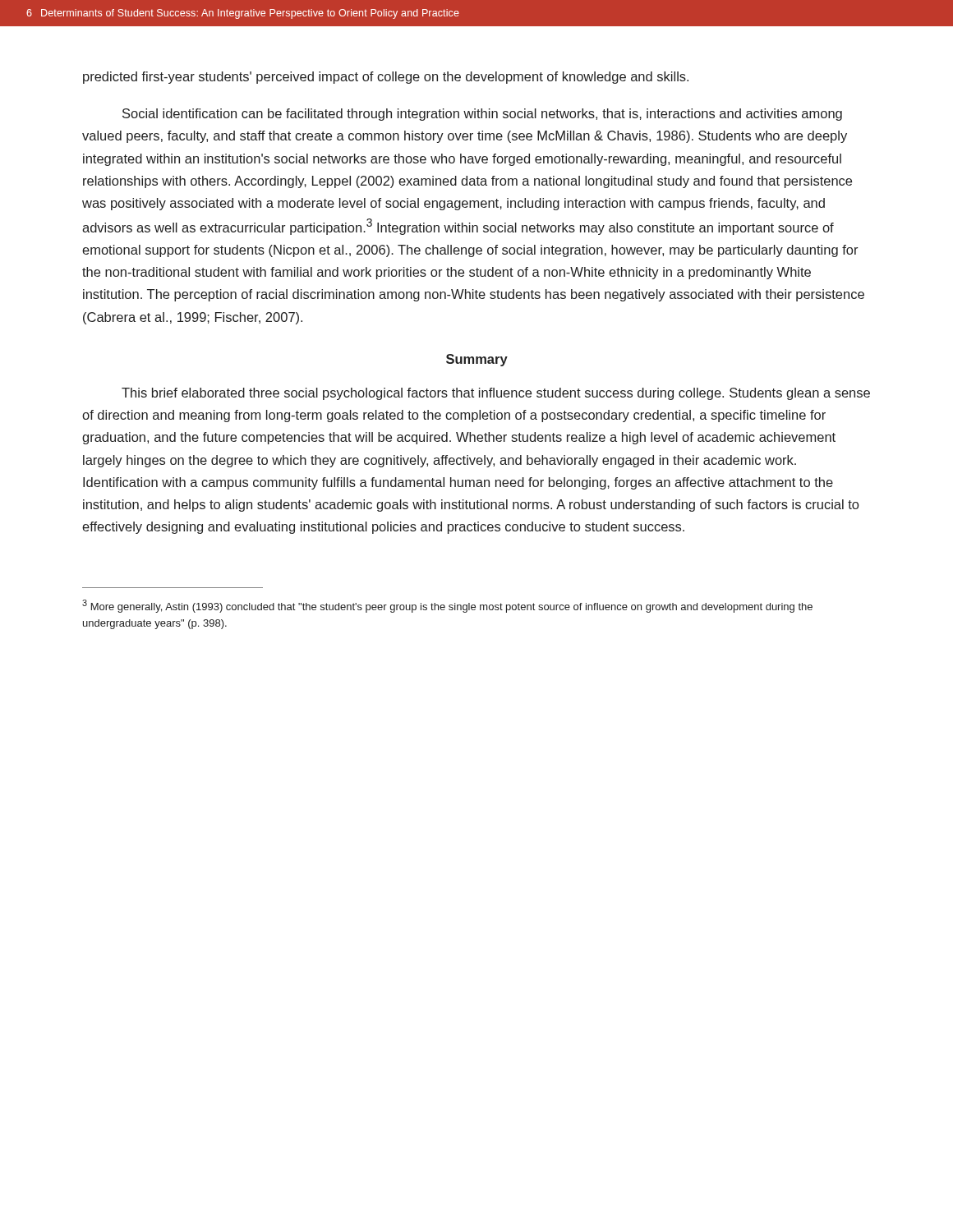The image size is (953, 1232).
Task: Find a footnote
Action: pyautogui.click(x=476, y=610)
